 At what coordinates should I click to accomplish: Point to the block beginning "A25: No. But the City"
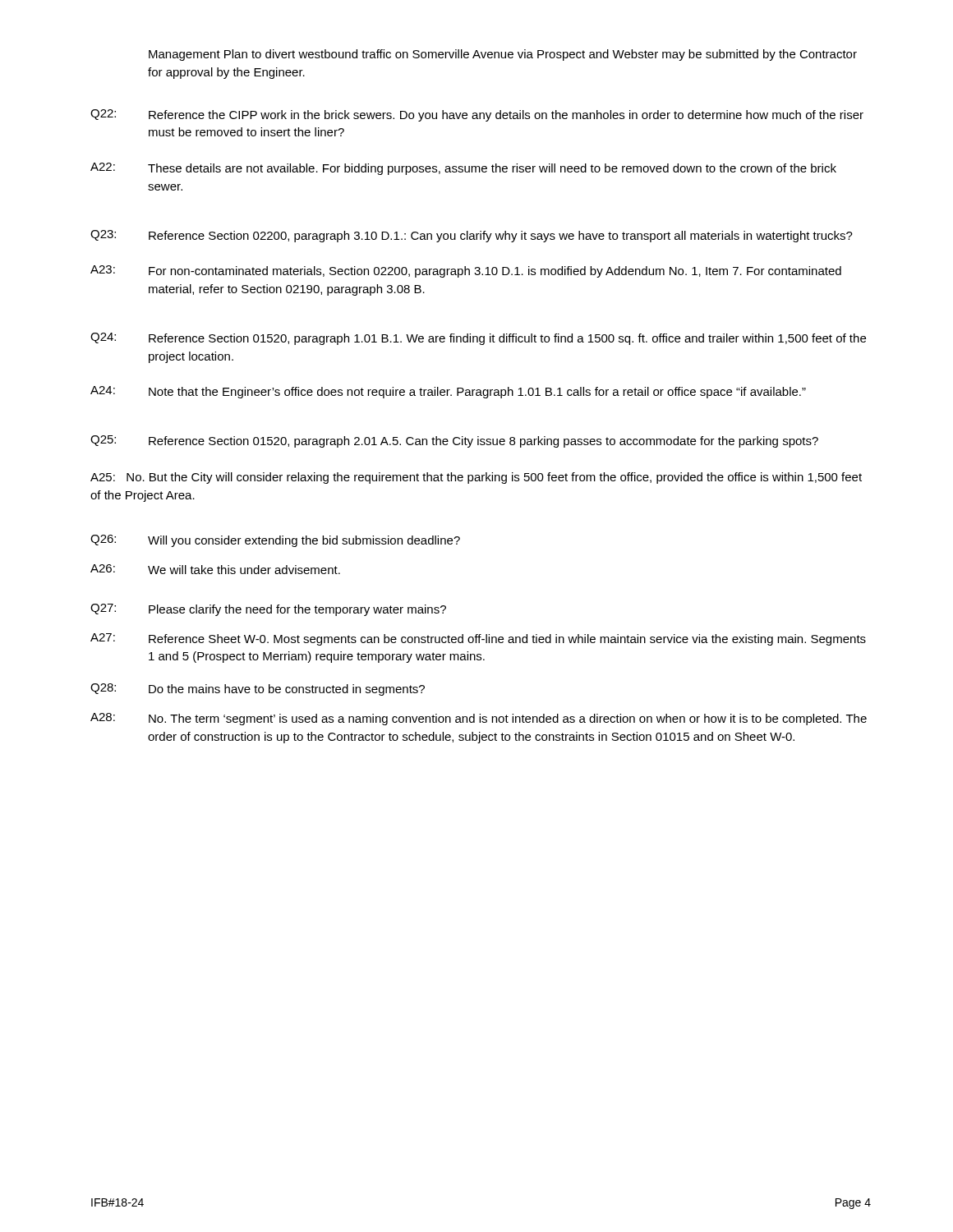(x=476, y=486)
